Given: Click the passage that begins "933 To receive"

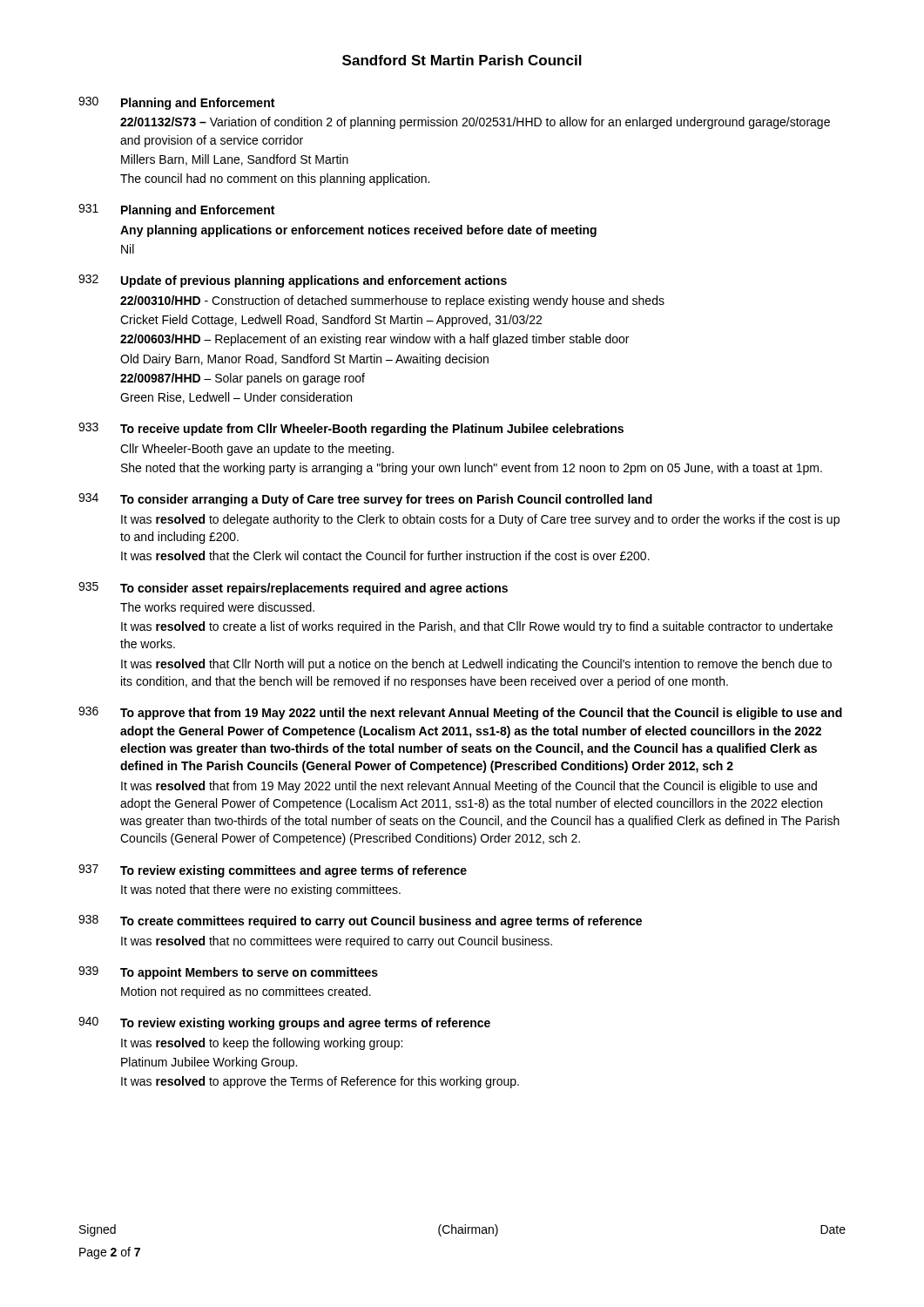Looking at the screenshot, I should tap(351, 429).
